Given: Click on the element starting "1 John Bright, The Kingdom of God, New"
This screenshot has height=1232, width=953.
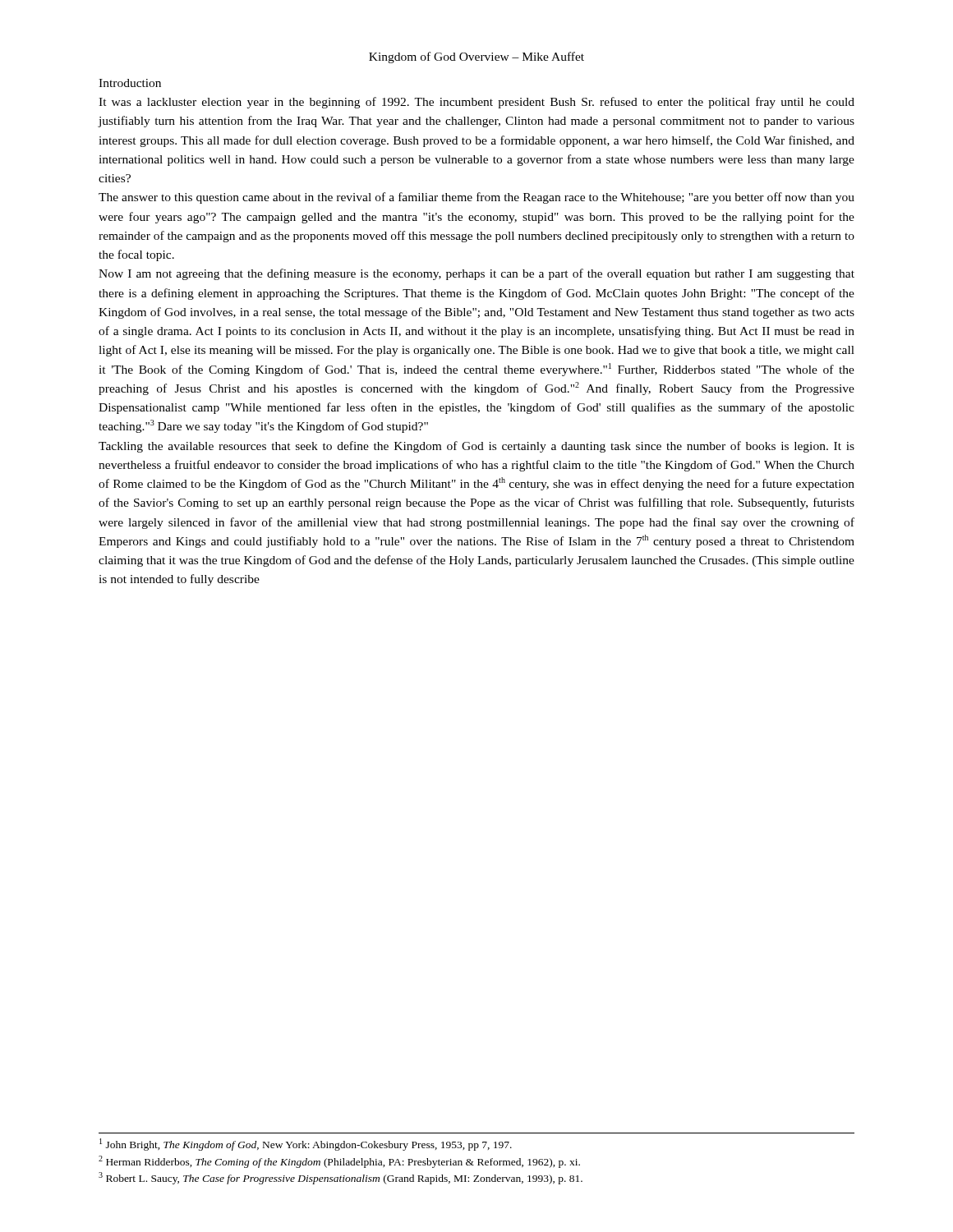Looking at the screenshot, I should click(x=305, y=1144).
